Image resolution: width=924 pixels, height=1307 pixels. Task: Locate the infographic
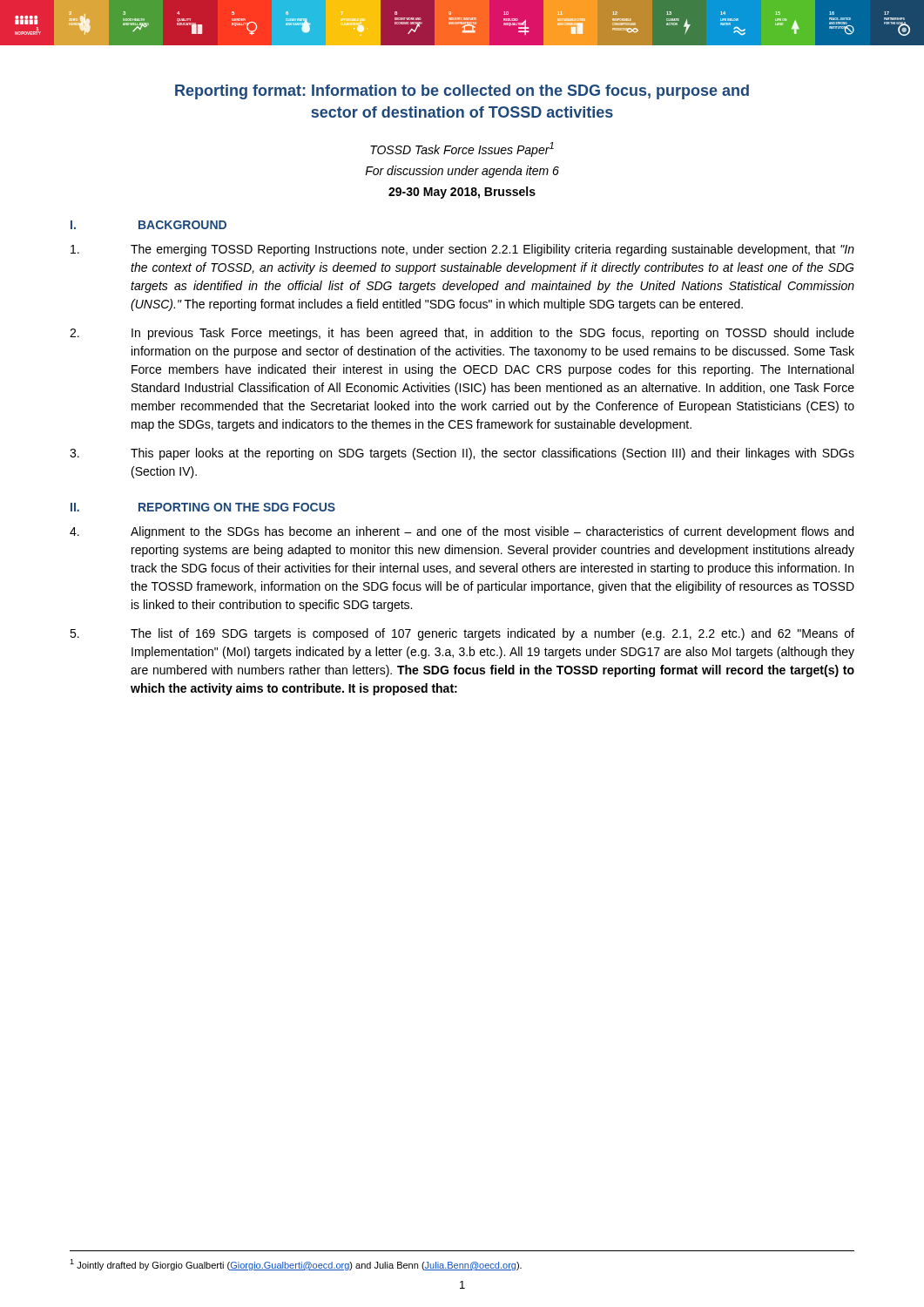coord(462,23)
